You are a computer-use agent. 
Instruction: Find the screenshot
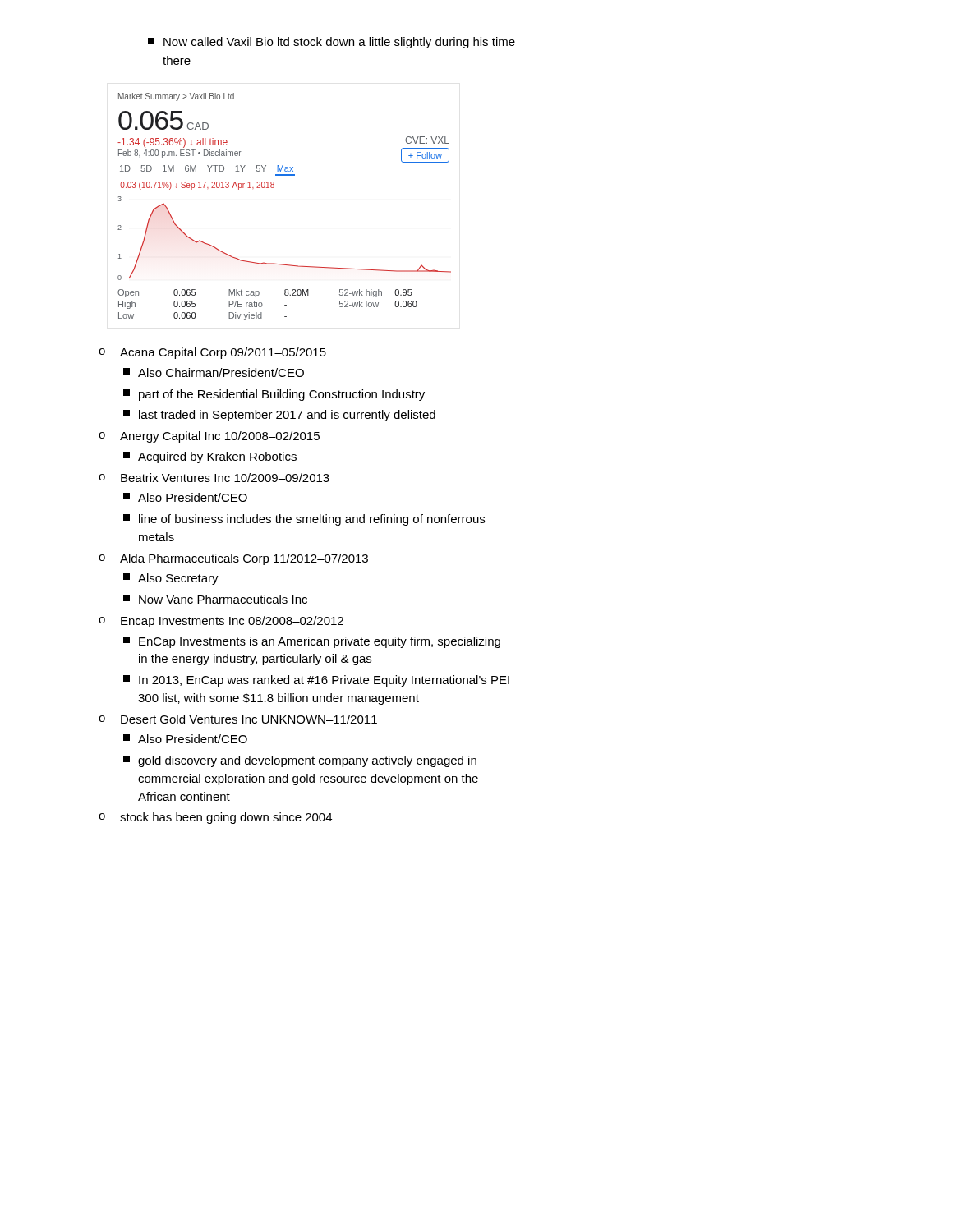472,206
